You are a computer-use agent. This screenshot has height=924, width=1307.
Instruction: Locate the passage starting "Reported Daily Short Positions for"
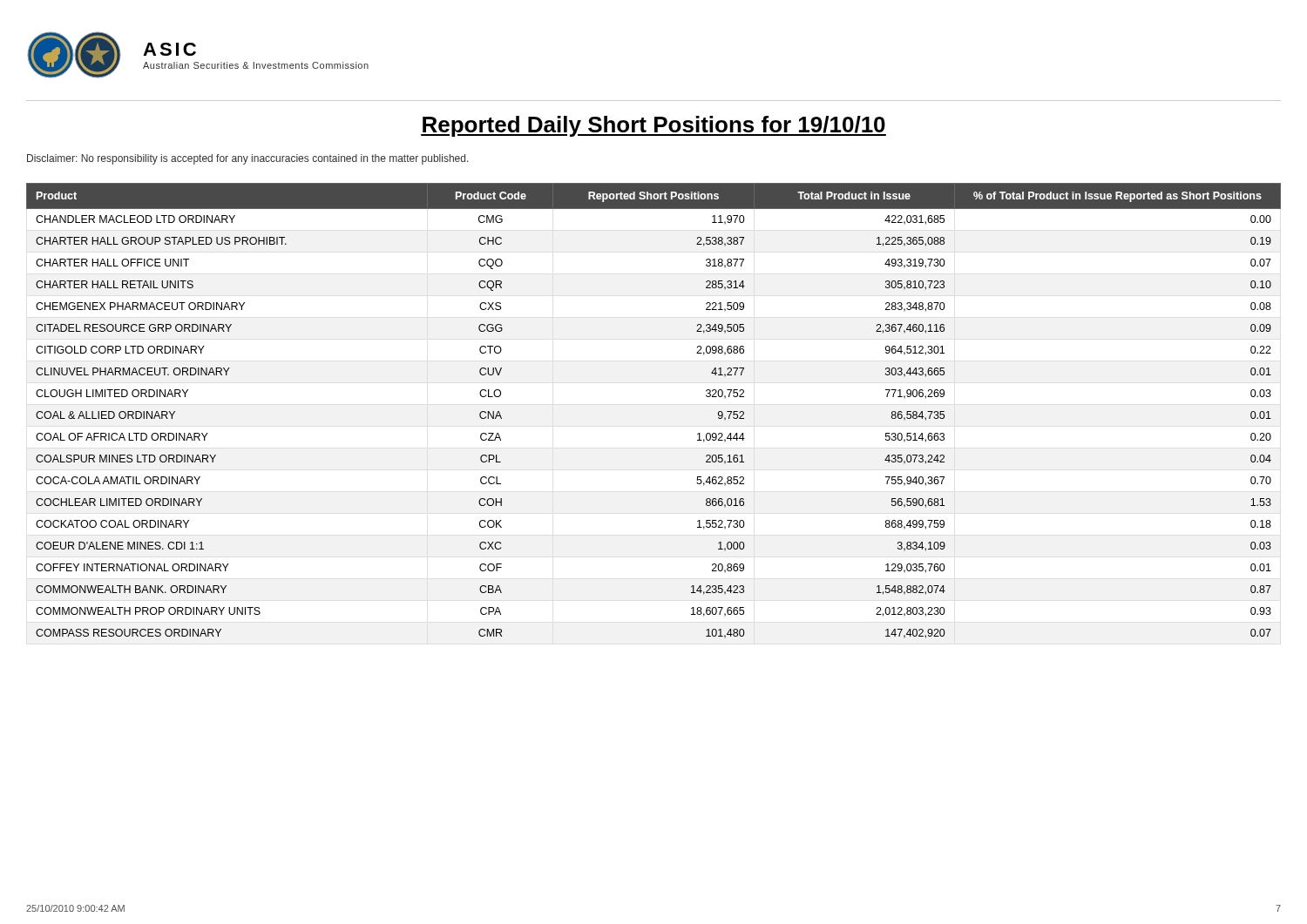(x=654, y=125)
